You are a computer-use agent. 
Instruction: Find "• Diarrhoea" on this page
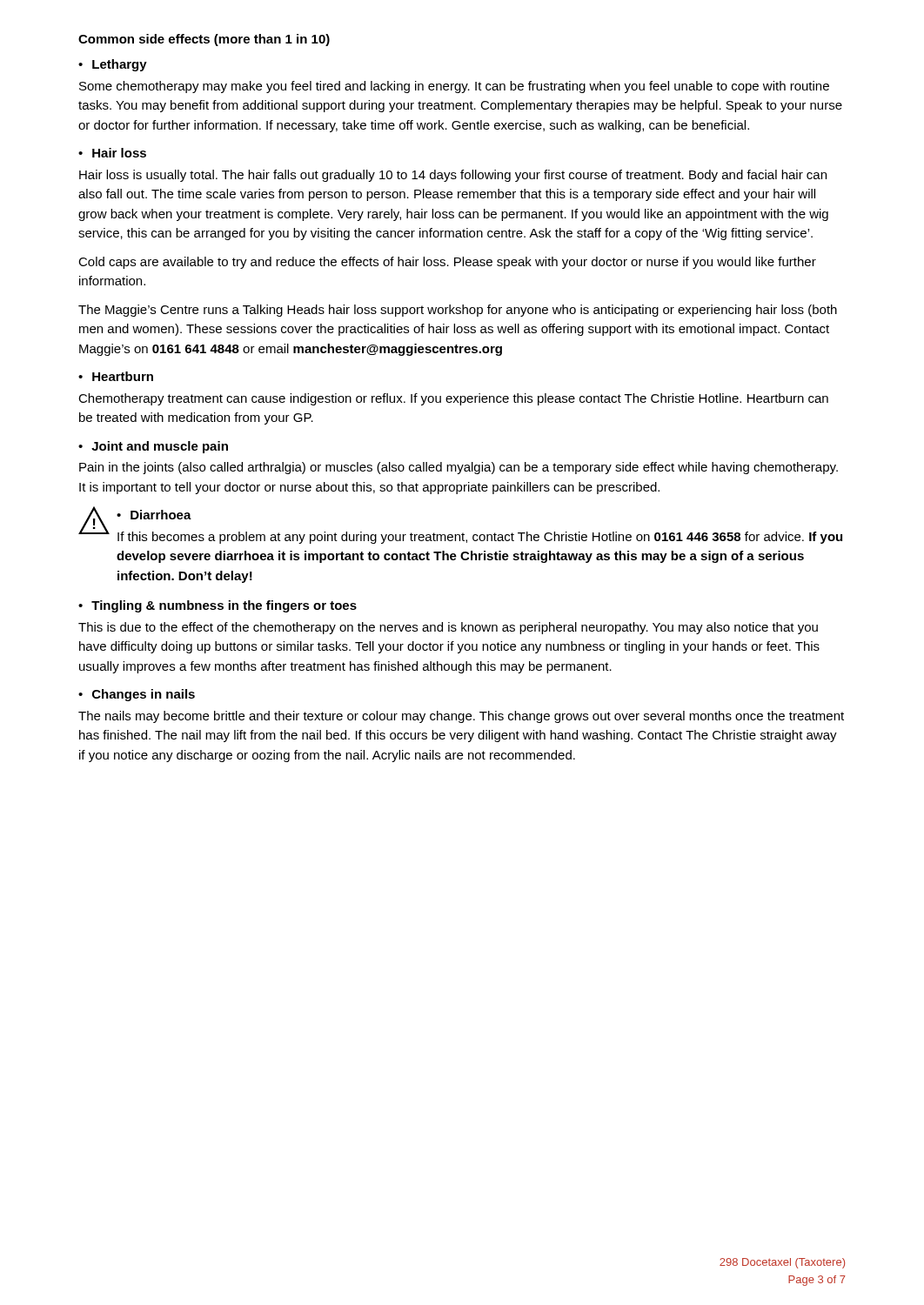pos(154,515)
